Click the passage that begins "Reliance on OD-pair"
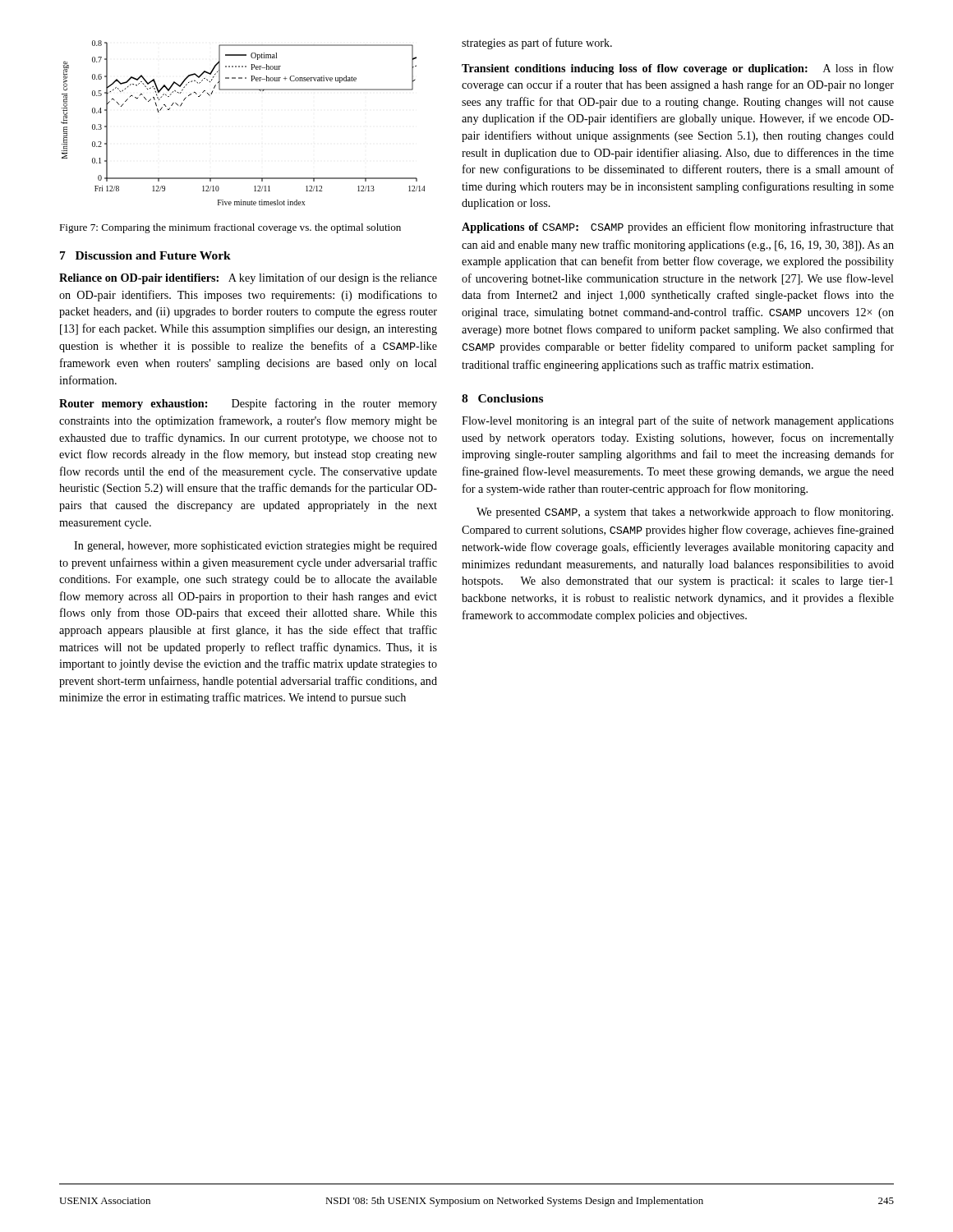Viewport: 953px width, 1232px height. (x=248, y=329)
